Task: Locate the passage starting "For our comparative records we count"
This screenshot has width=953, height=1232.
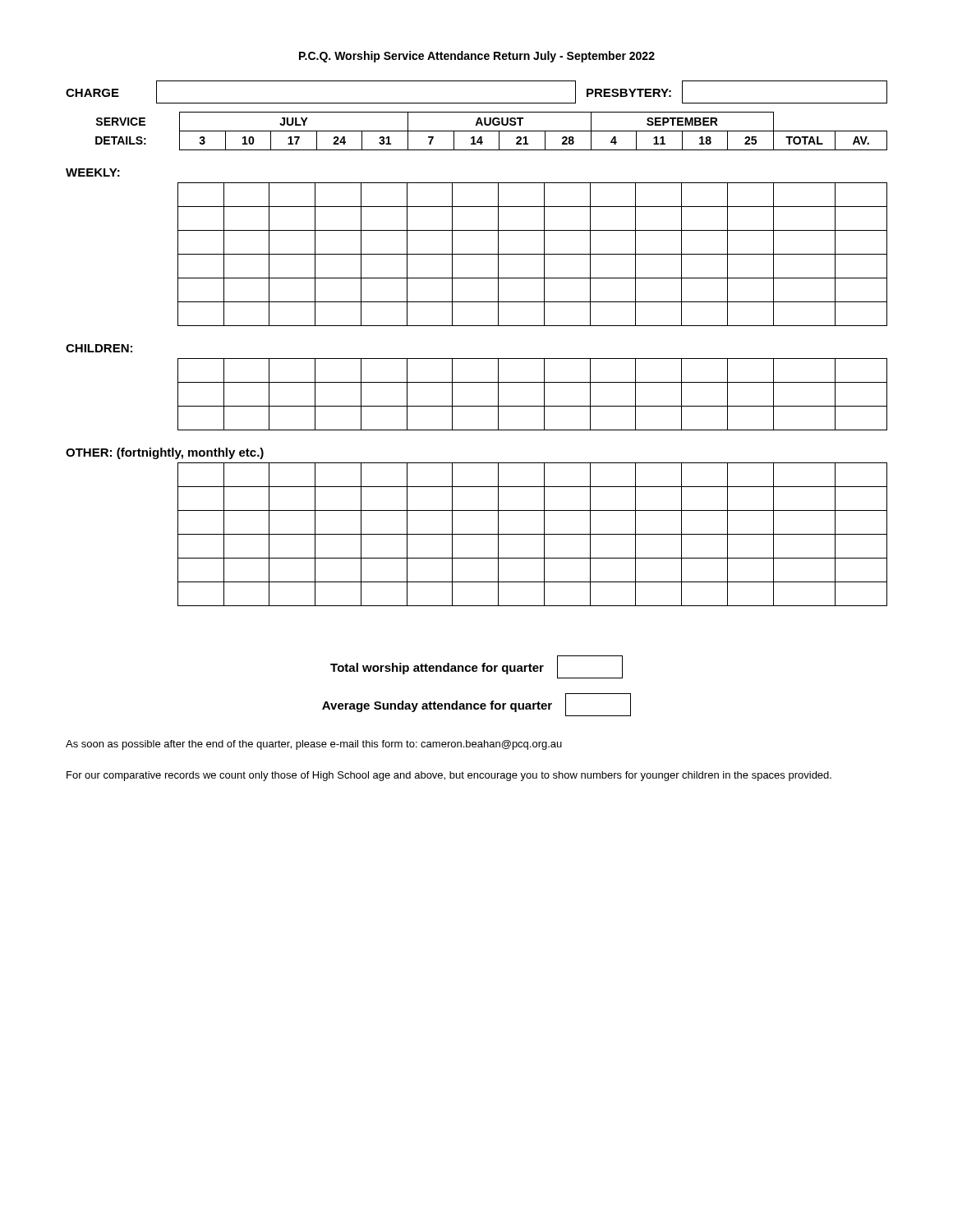Action: 449,775
